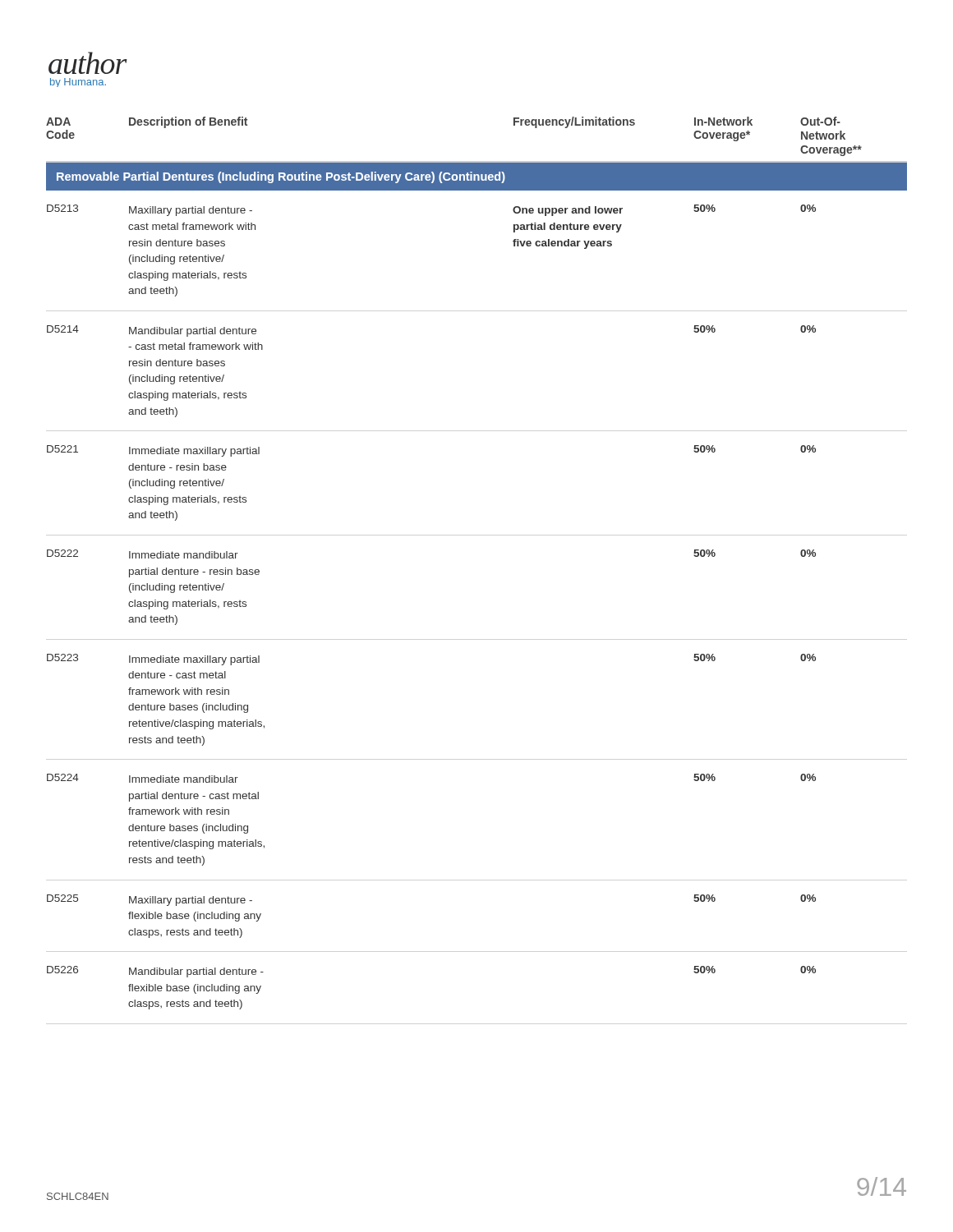Select the table that reads "ADACode Description of Benefit Frequency/Limitations"
The image size is (953, 1232).
pos(476,570)
